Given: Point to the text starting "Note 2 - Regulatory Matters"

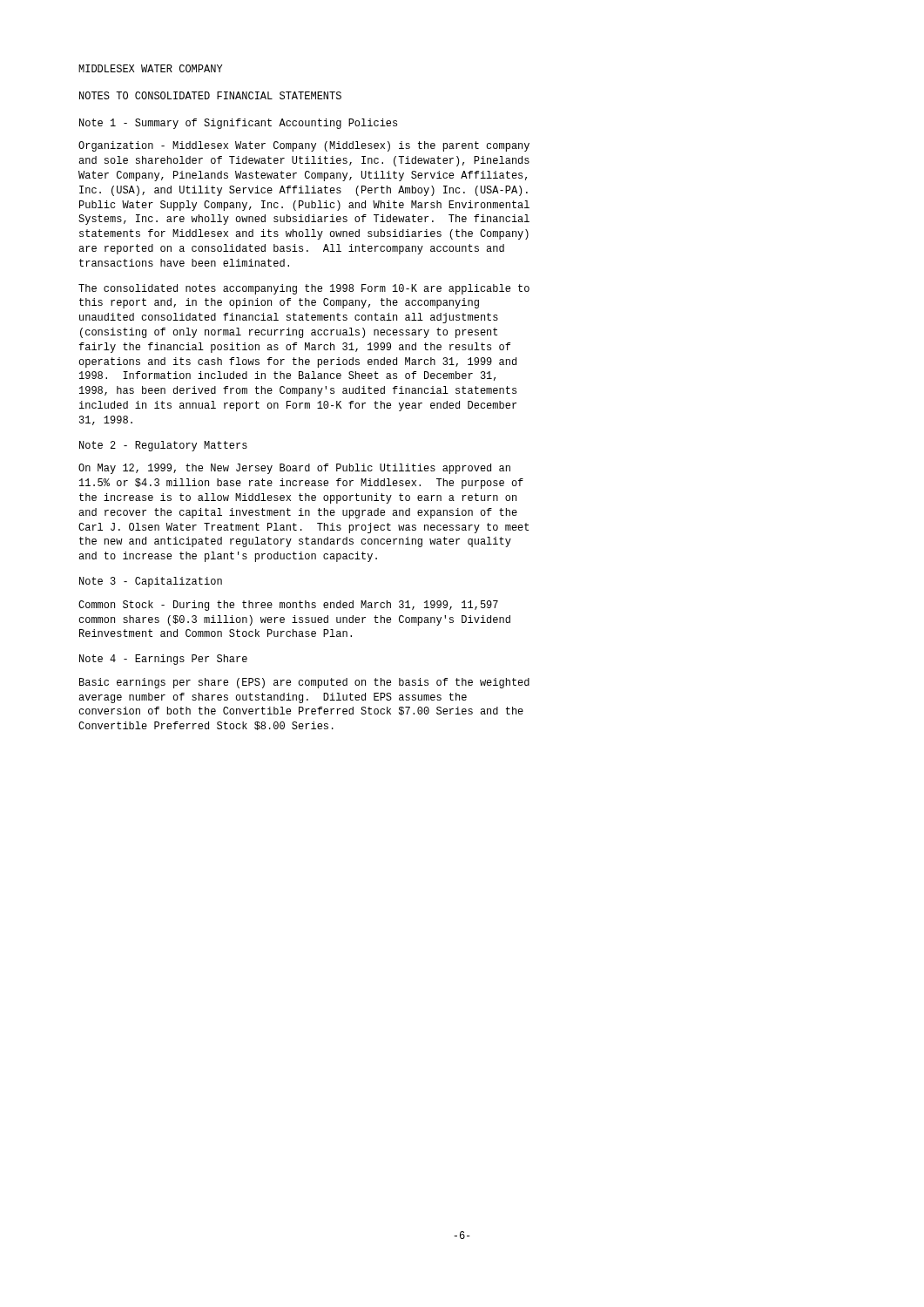Looking at the screenshot, I should coord(163,446).
